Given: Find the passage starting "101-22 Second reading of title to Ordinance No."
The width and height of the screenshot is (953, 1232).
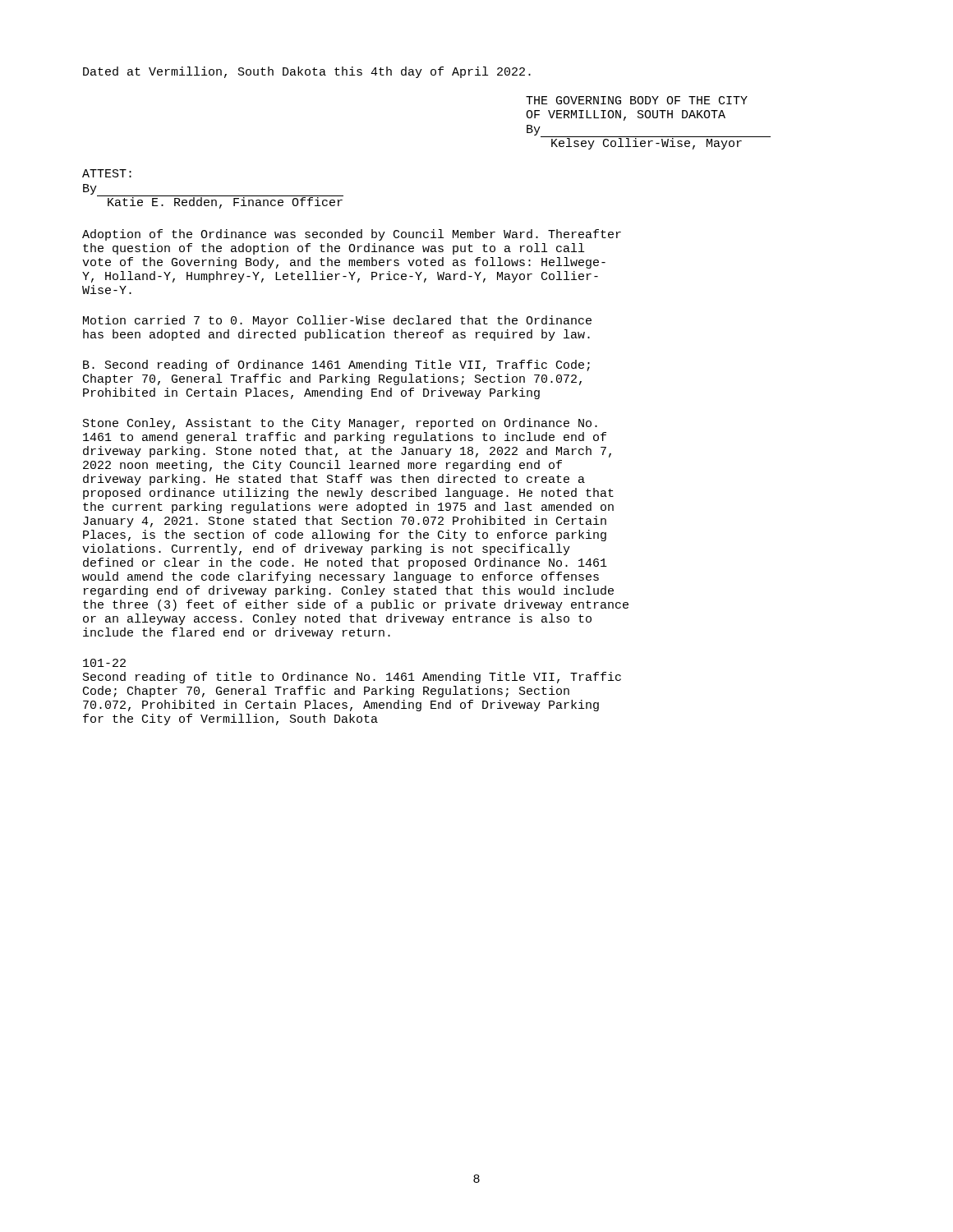Looking at the screenshot, I should tap(476, 692).
